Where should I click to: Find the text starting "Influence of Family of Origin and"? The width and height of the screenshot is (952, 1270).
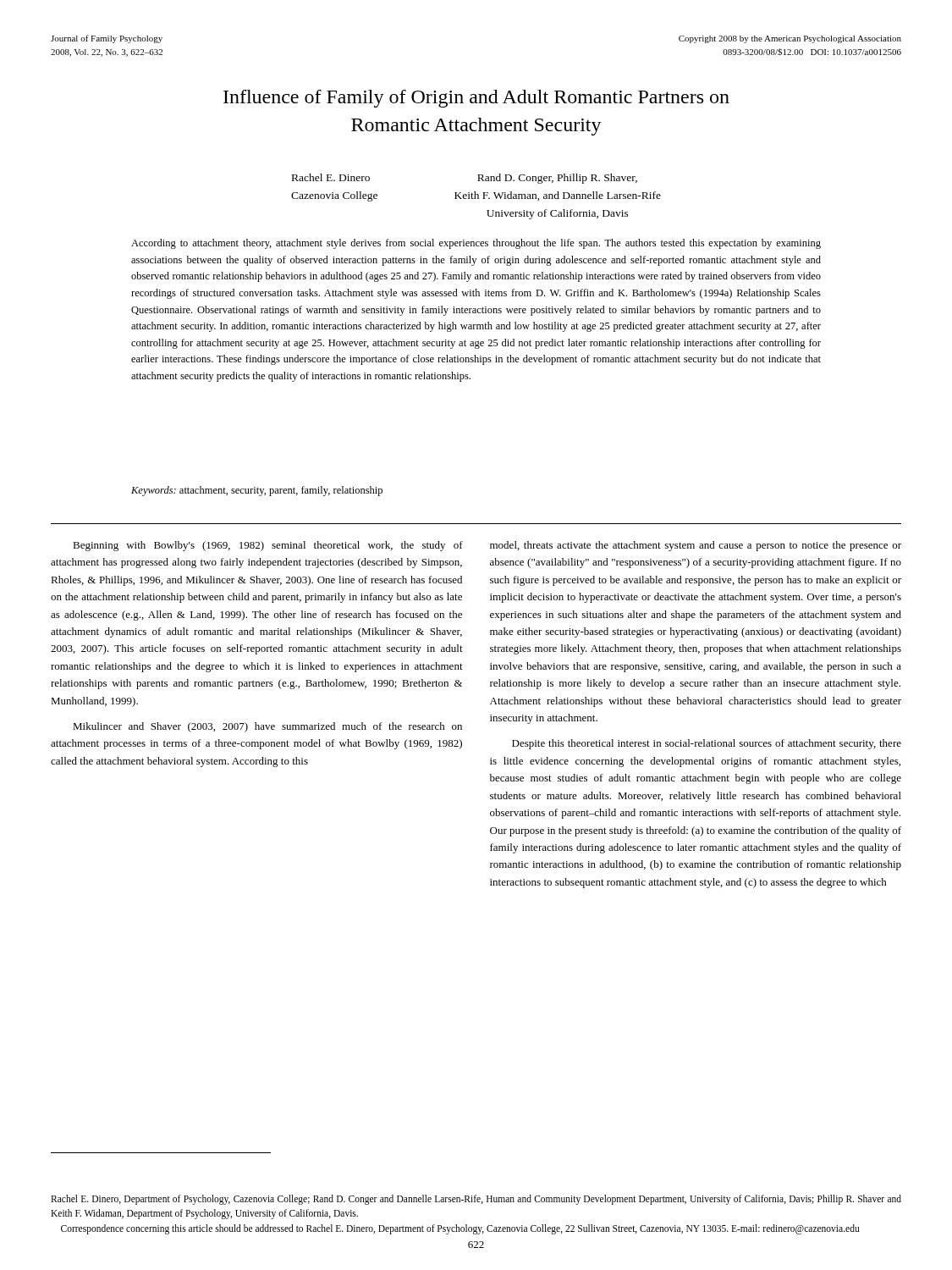click(476, 111)
